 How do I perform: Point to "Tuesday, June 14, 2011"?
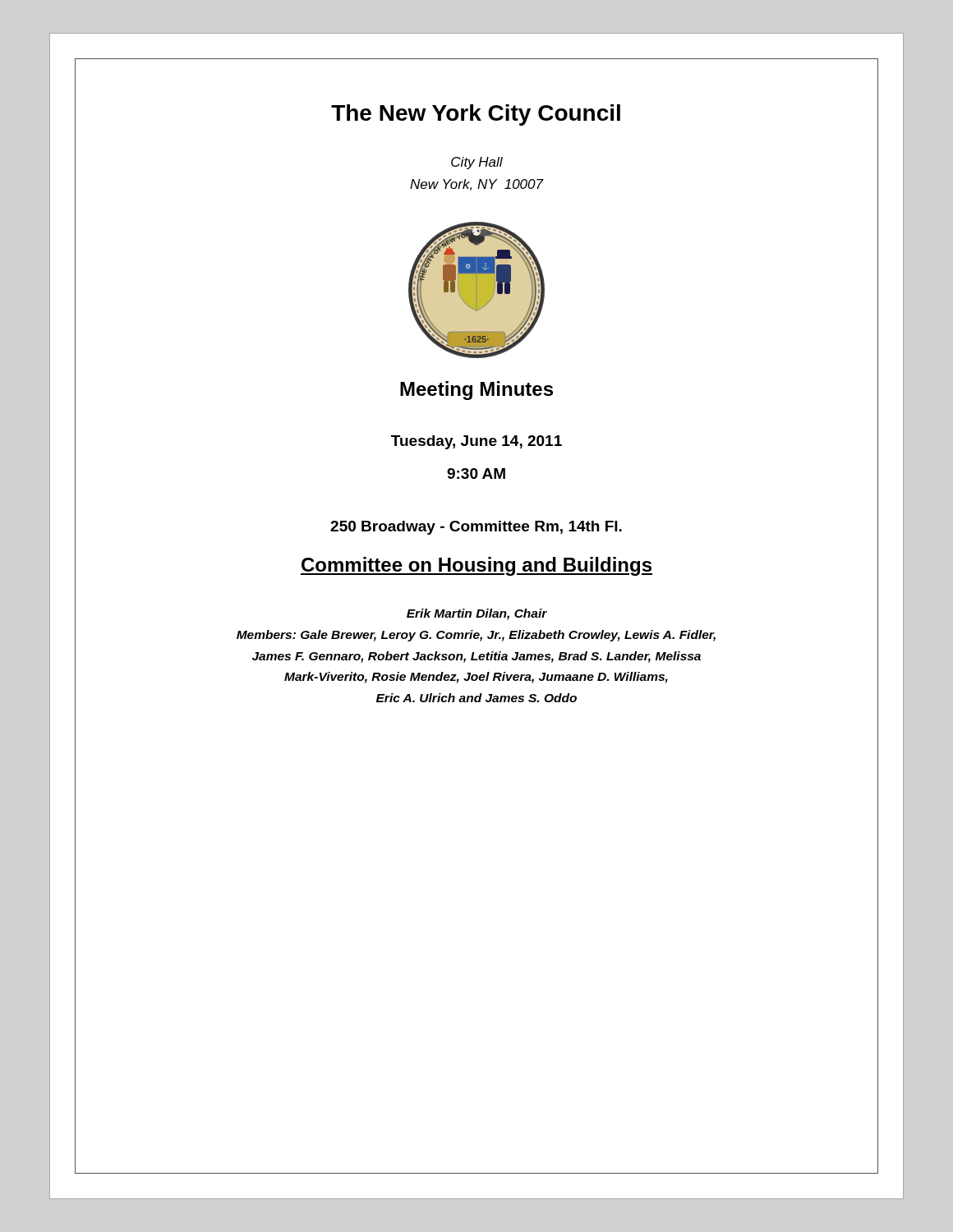[x=476, y=441]
